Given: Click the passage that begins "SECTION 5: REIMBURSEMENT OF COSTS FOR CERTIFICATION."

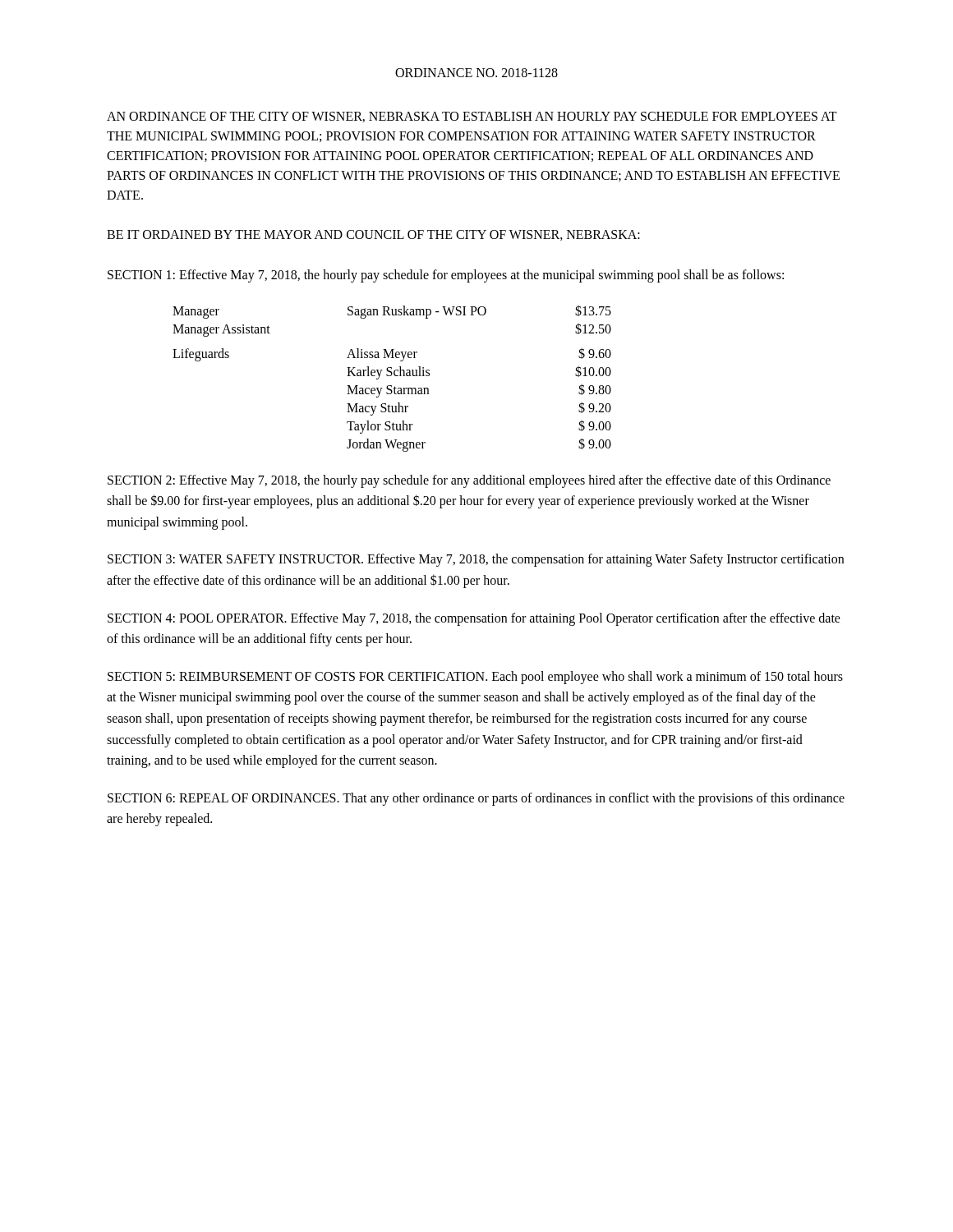Looking at the screenshot, I should tap(475, 718).
